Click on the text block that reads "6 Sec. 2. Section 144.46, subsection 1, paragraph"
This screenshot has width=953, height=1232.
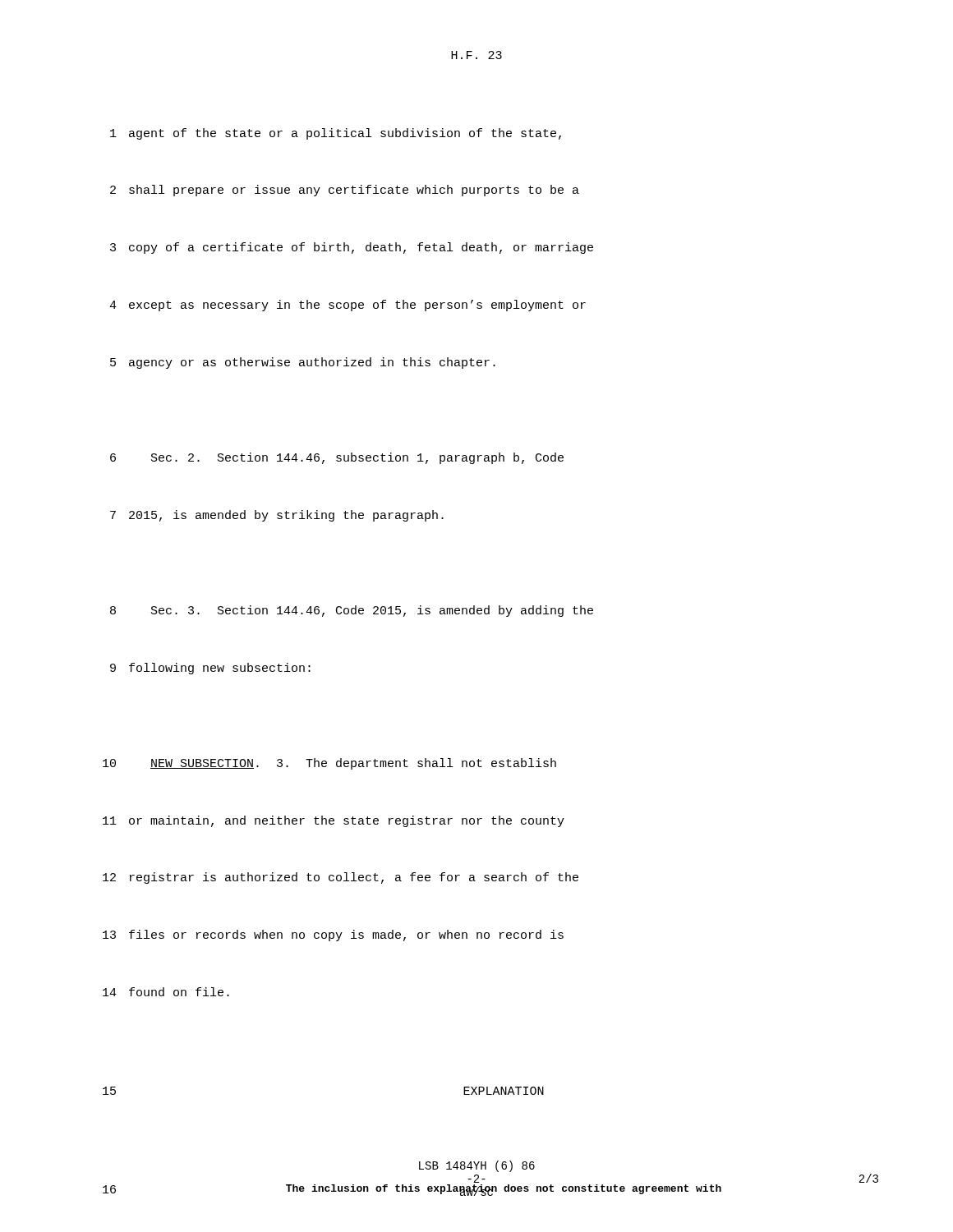click(337, 458)
